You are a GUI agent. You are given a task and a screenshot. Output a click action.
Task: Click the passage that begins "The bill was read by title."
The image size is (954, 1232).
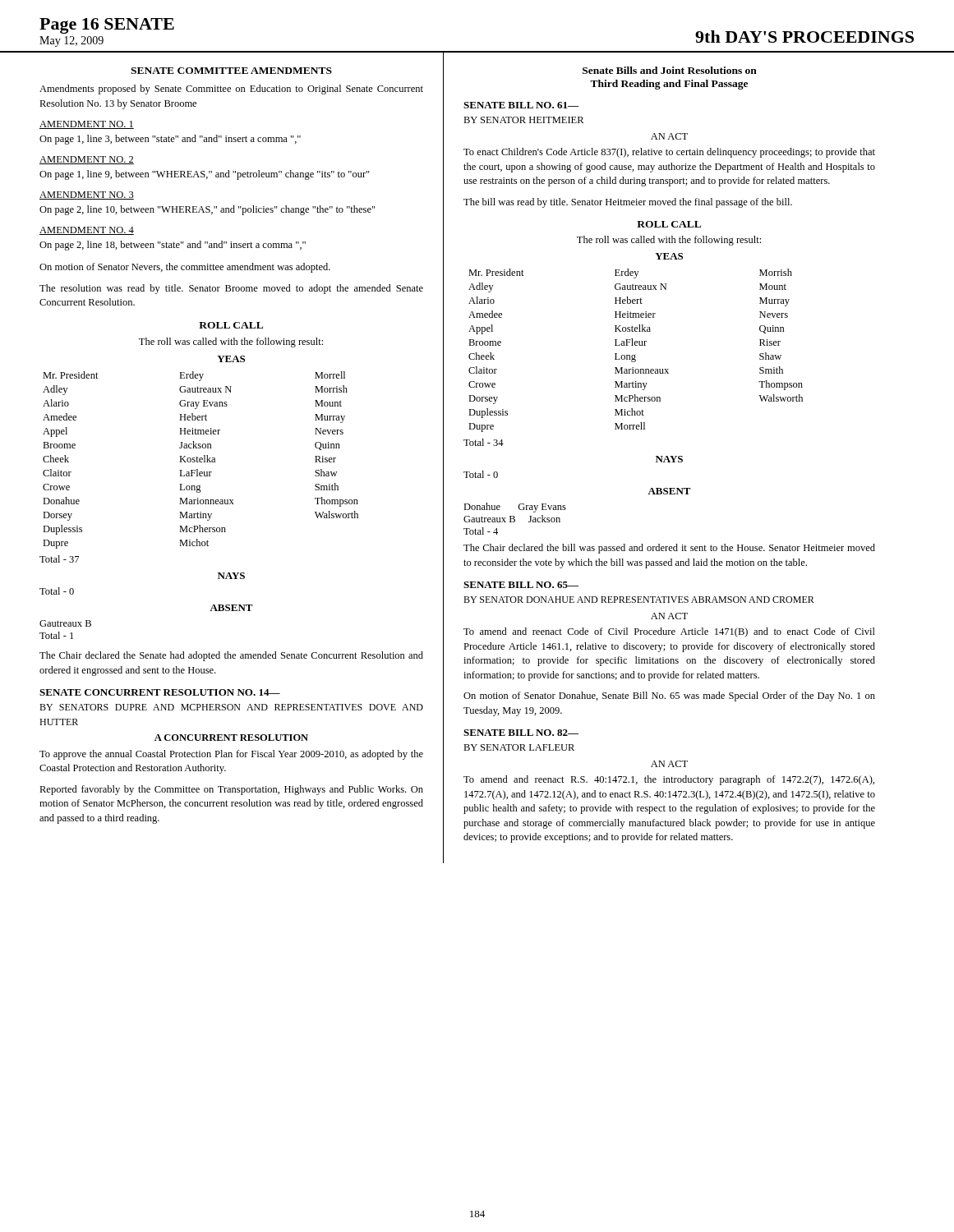pos(628,202)
